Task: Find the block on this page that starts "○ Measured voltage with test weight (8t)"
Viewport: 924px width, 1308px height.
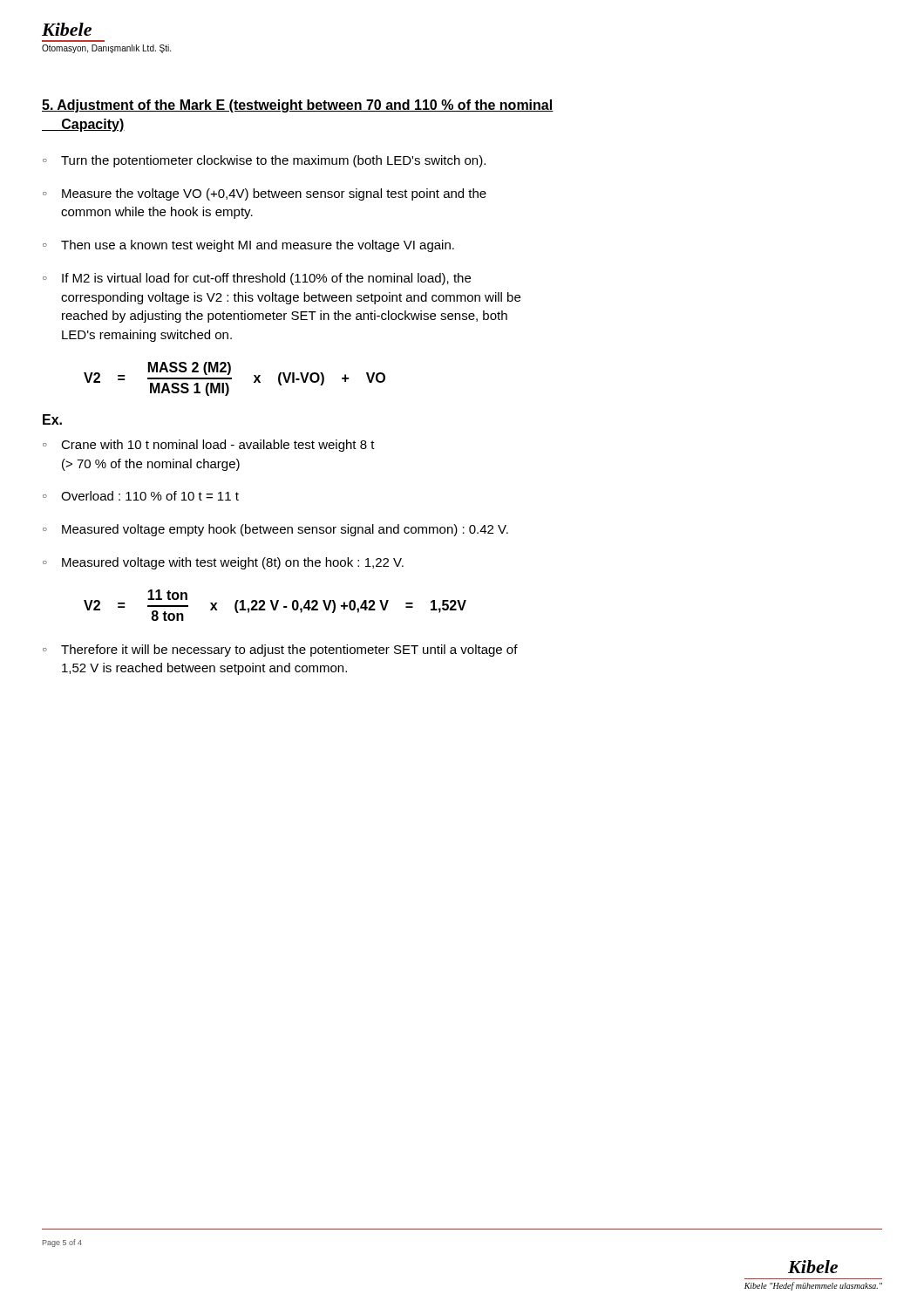Action: (x=223, y=563)
